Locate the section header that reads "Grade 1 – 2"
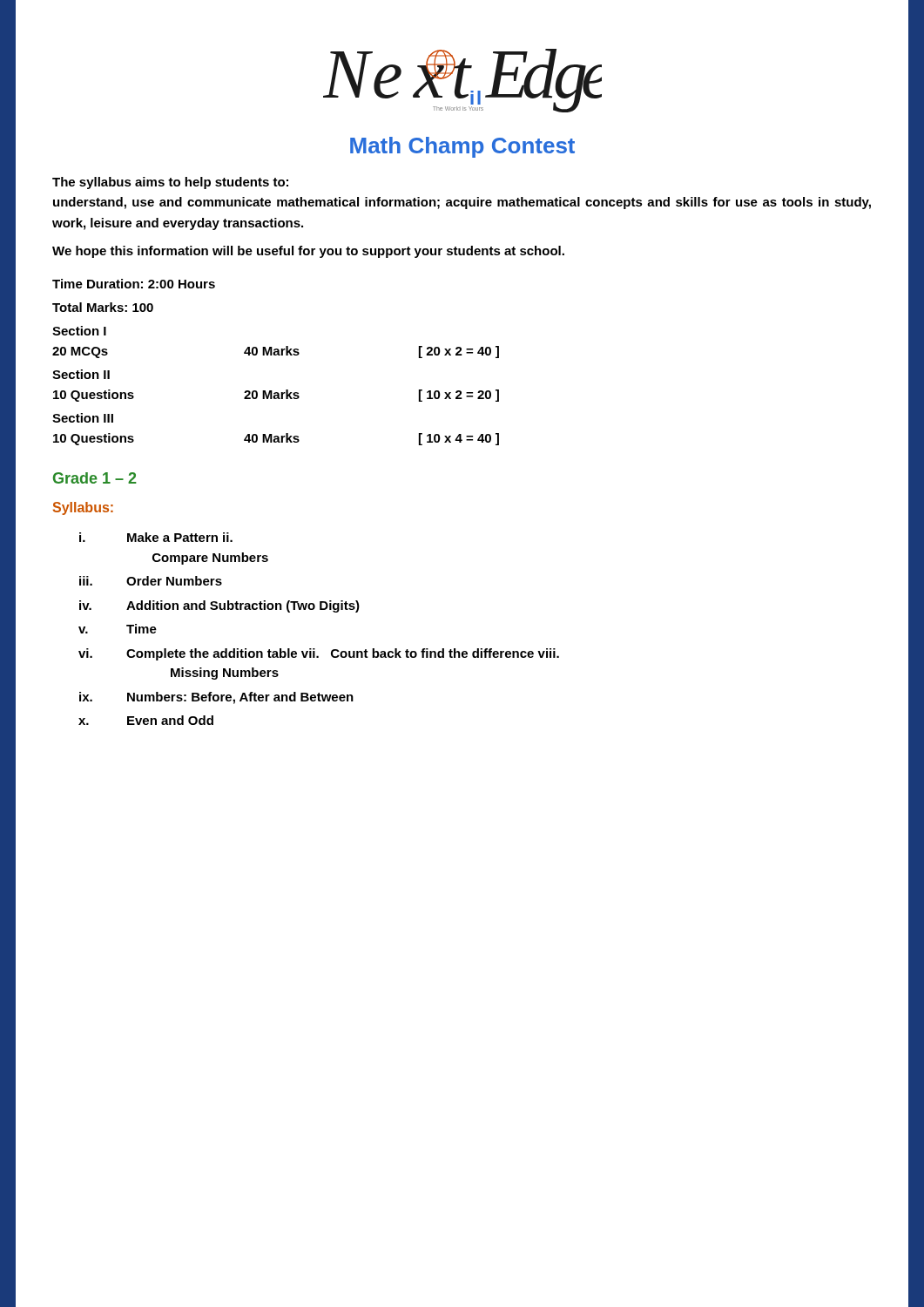Image resolution: width=924 pixels, height=1307 pixels. (95, 479)
